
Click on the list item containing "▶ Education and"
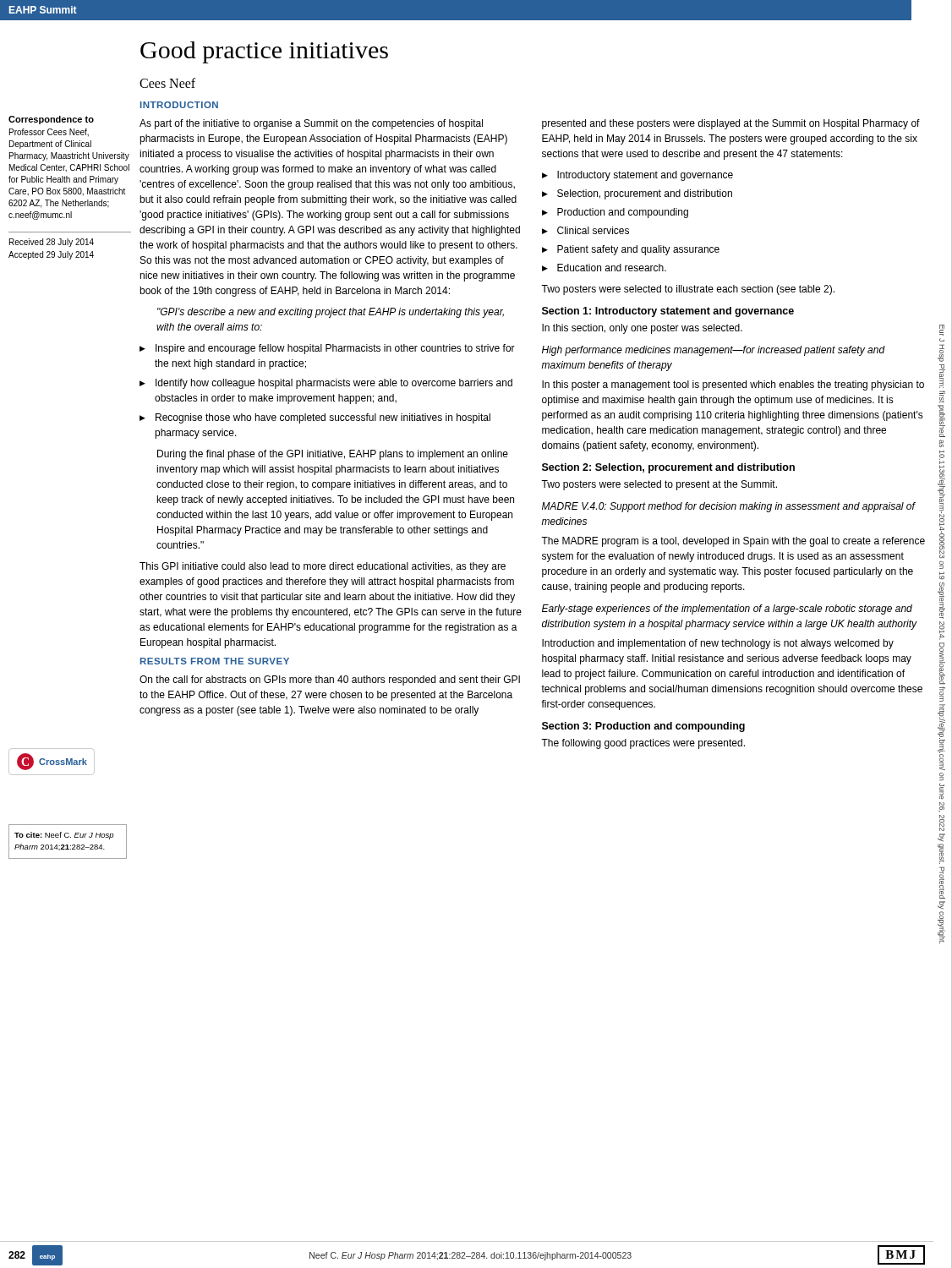click(x=604, y=268)
